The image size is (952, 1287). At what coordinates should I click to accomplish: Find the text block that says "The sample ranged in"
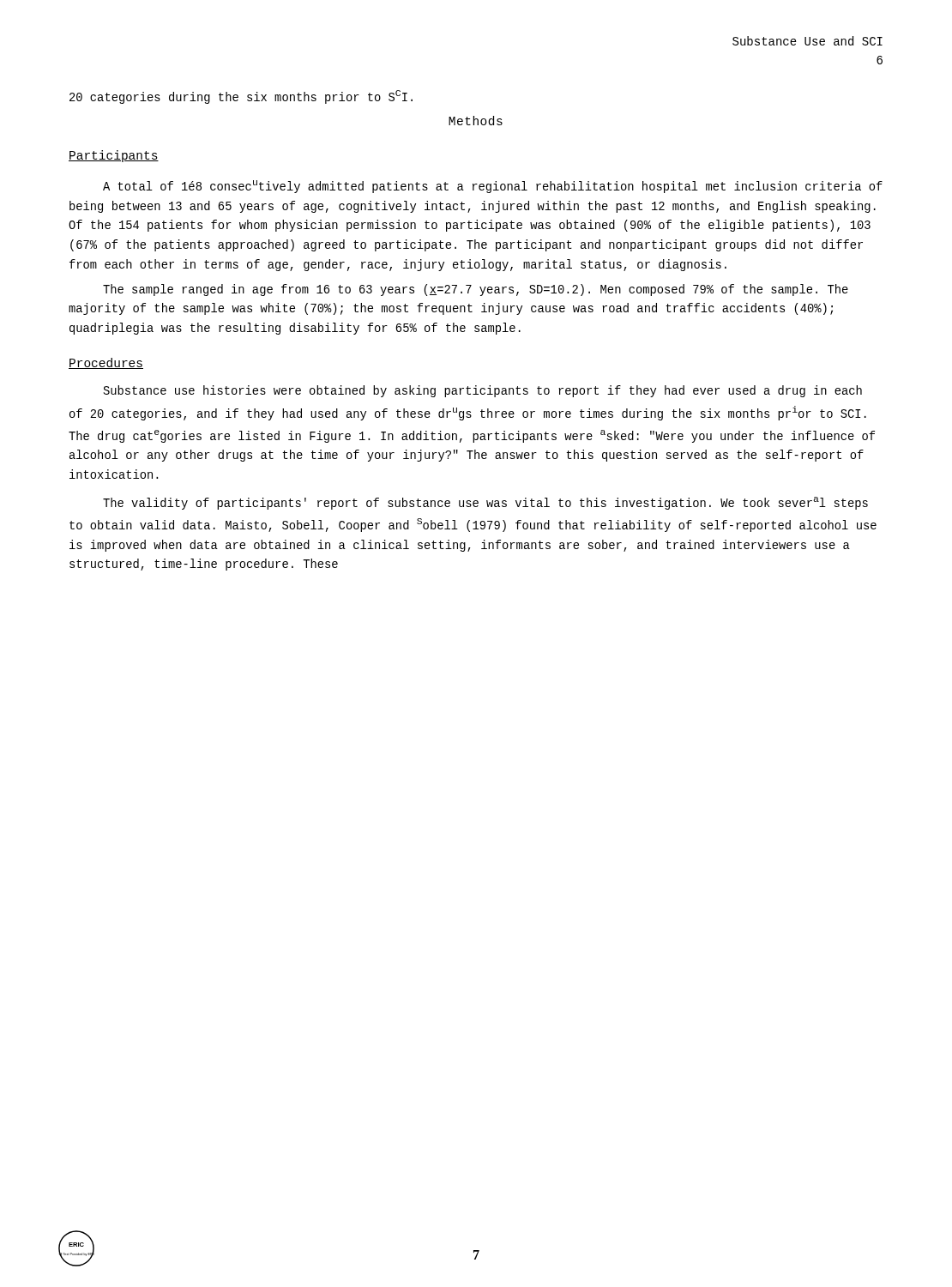(x=459, y=310)
